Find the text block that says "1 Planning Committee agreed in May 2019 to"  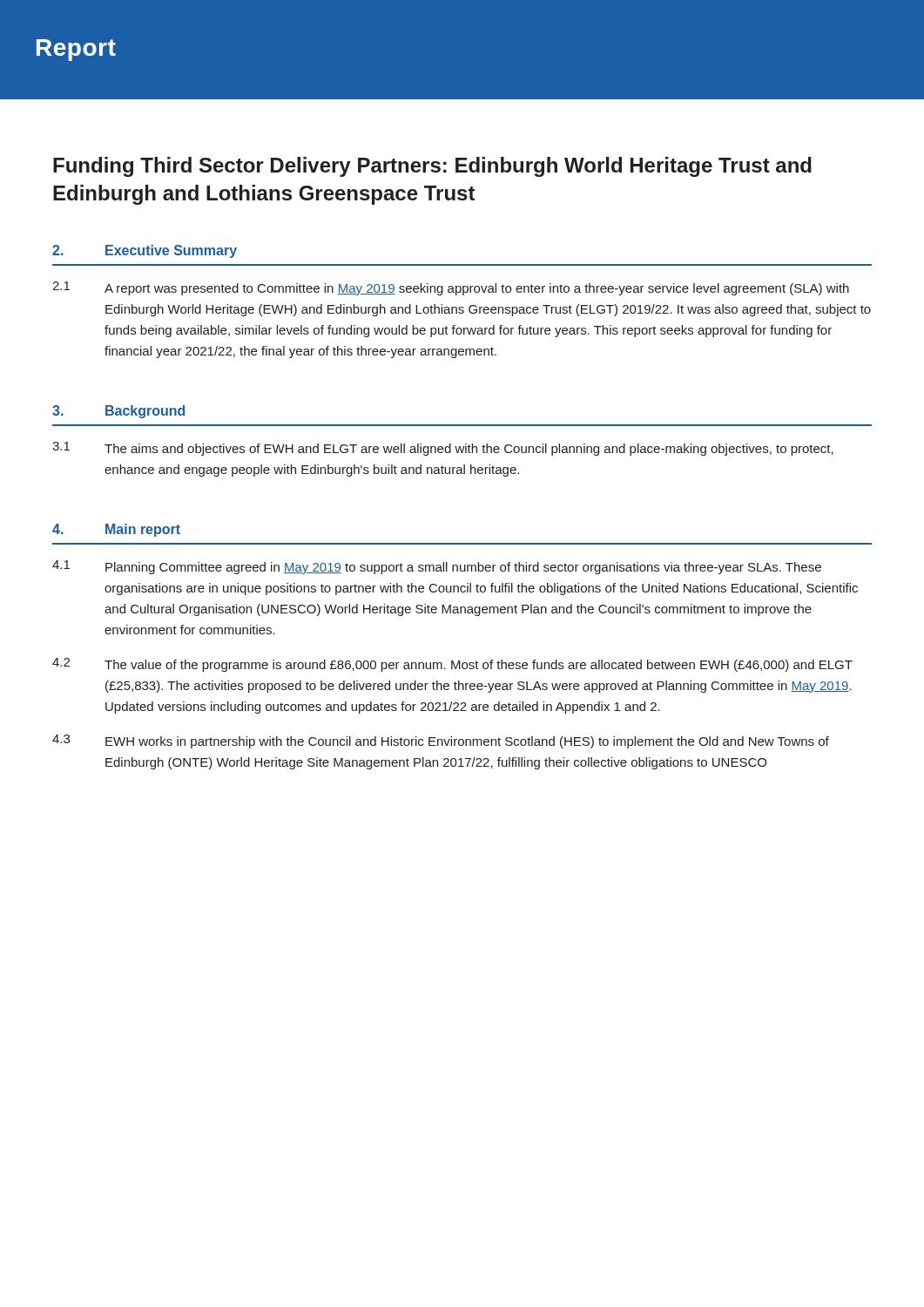462,598
